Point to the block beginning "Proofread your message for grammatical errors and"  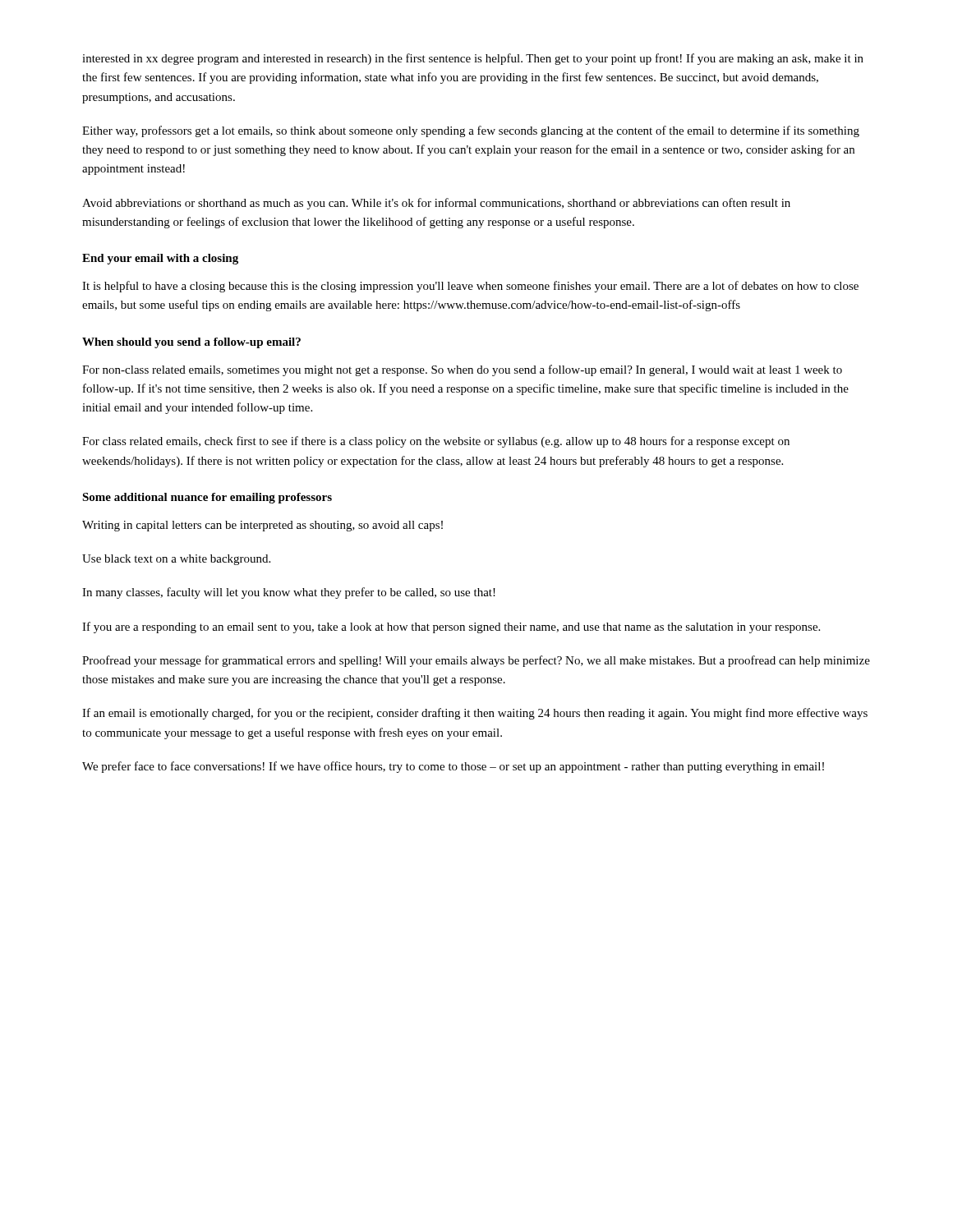[x=476, y=670]
